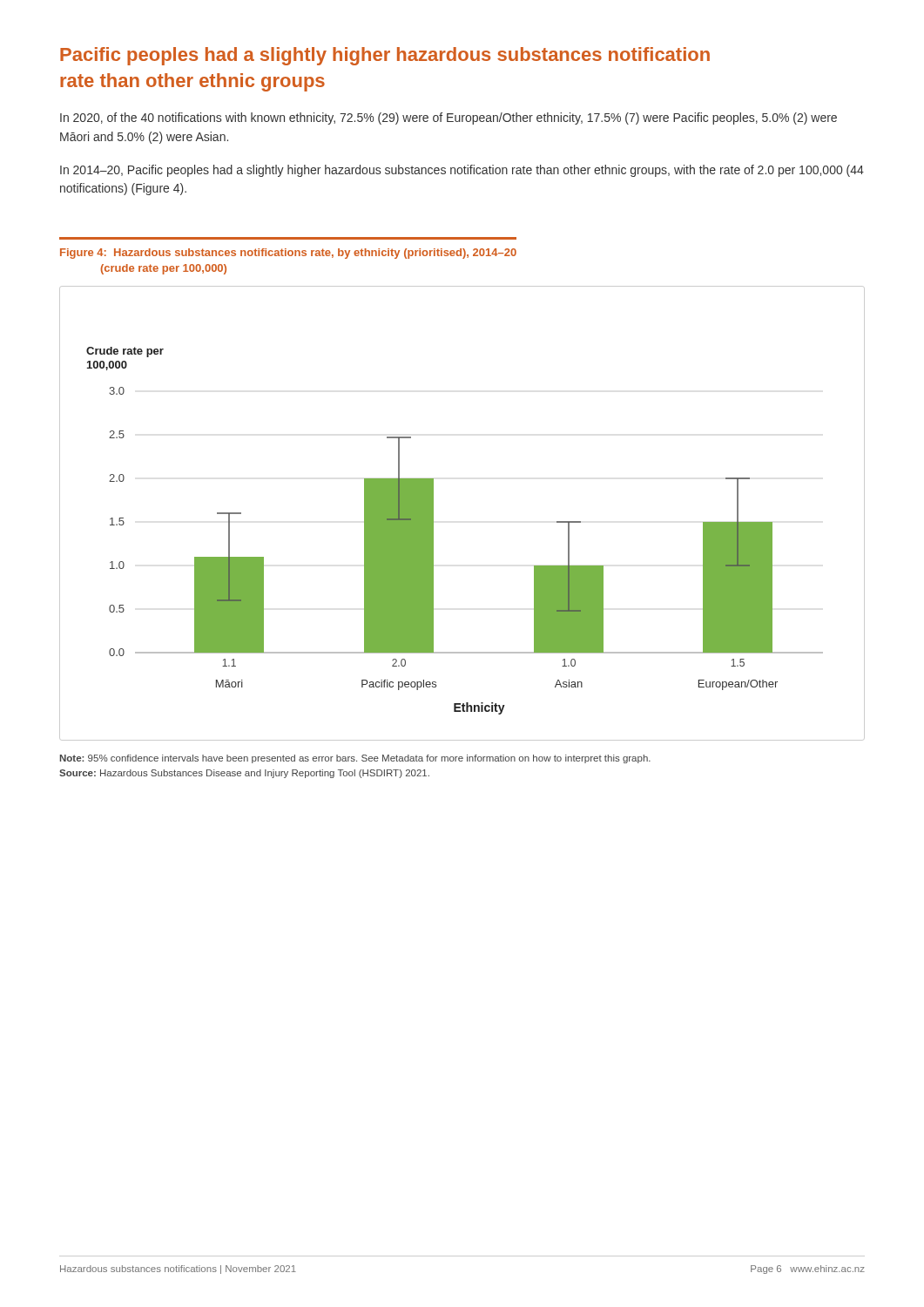Click the caption that begins "Figure 4: Hazardous"
The height and width of the screenshot is (1307, 924).
click(288, 257)
